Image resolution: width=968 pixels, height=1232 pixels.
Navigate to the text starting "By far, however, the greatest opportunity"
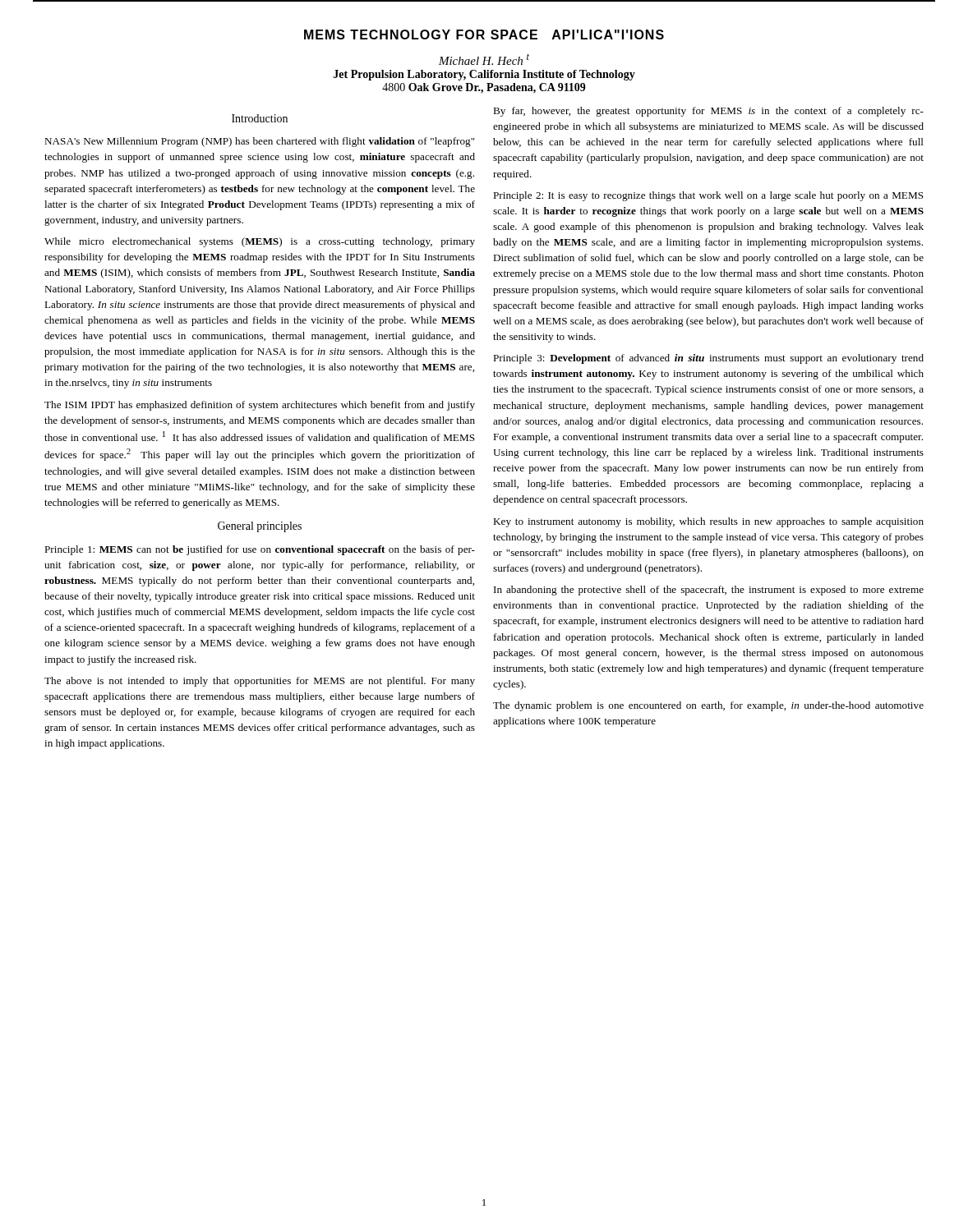(x=708, y=142)
